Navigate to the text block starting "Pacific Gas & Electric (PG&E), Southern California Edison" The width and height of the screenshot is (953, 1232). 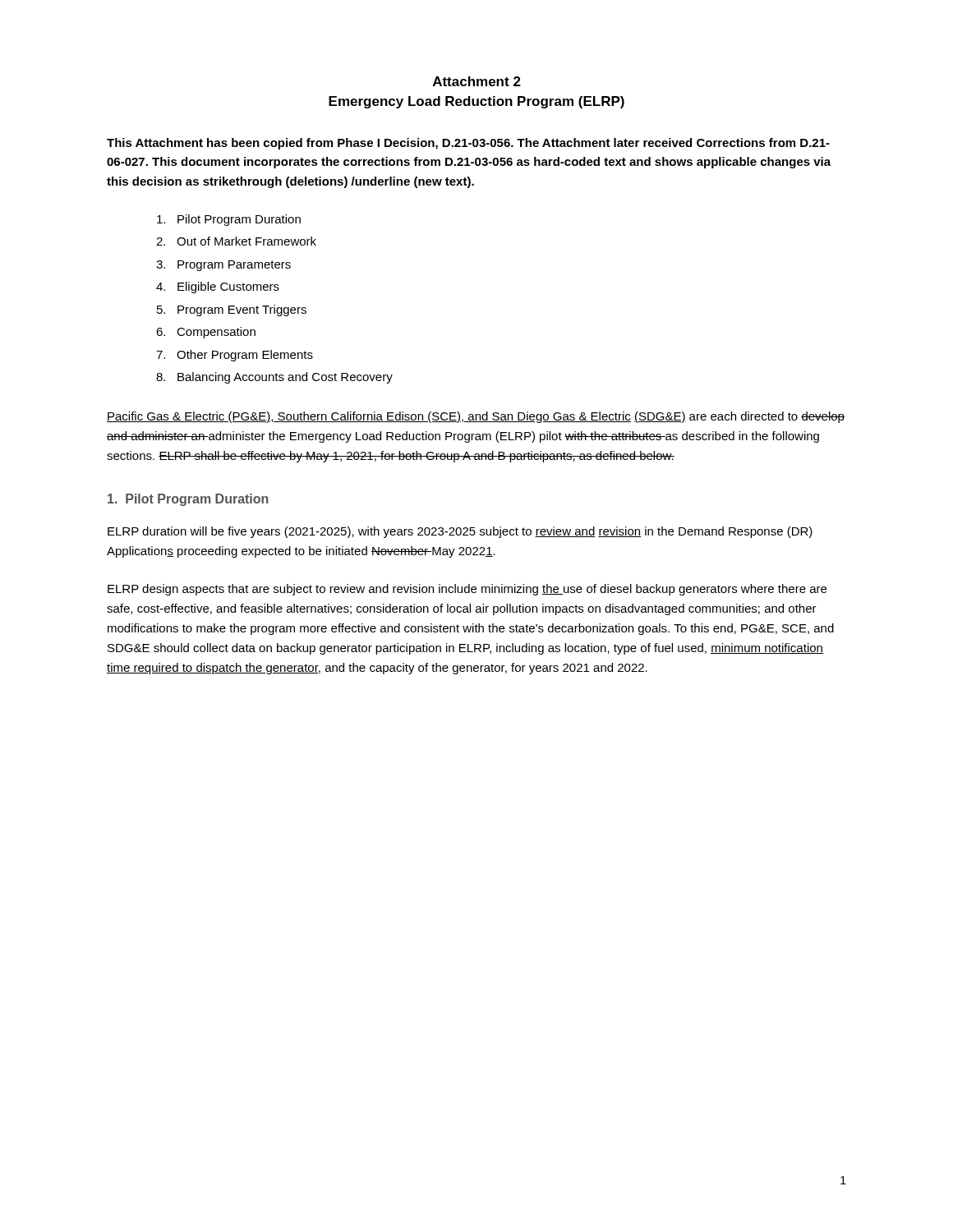click(x=476, y=436)
